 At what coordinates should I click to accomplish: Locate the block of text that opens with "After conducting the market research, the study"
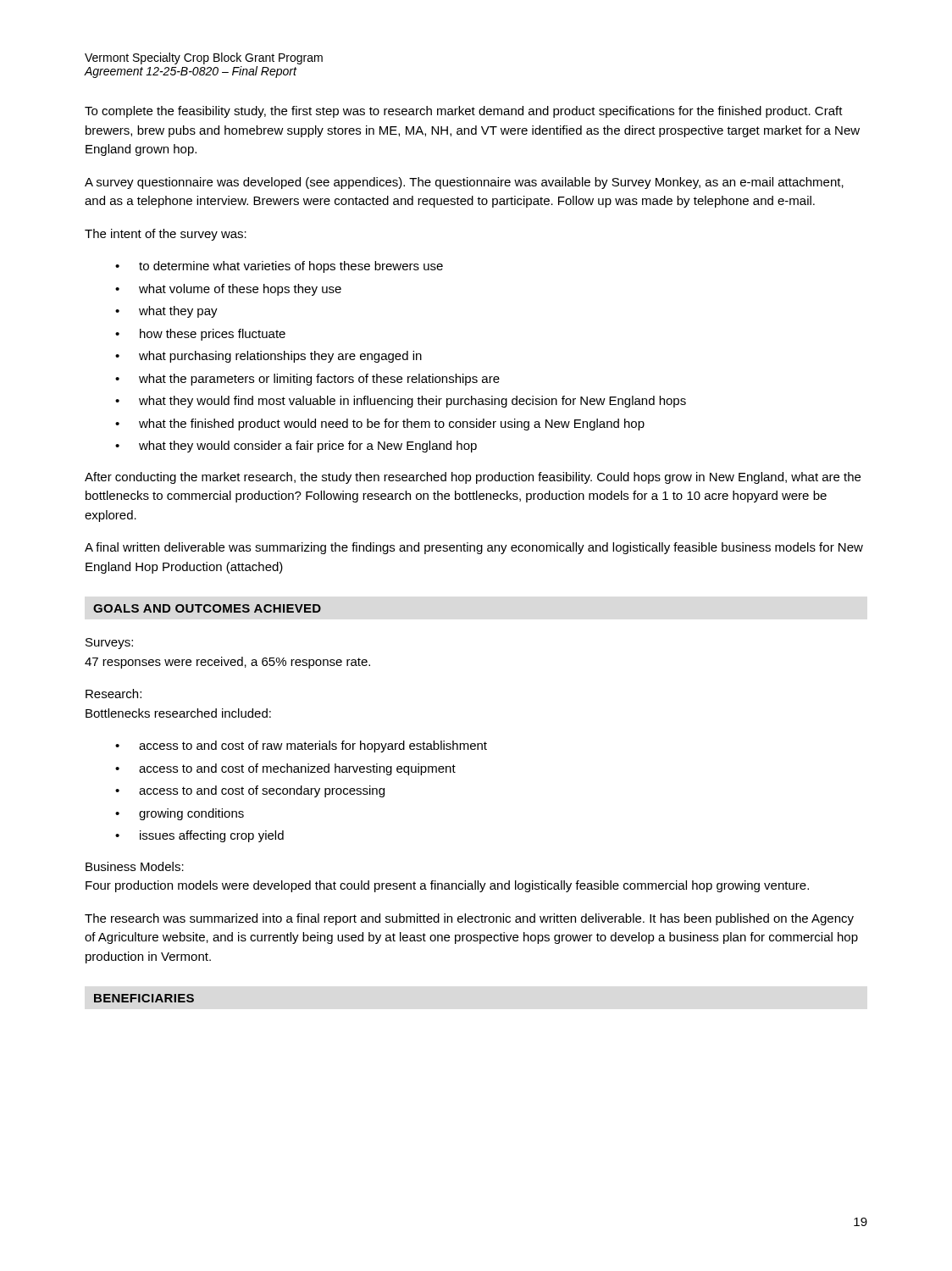tap(476, 496)
